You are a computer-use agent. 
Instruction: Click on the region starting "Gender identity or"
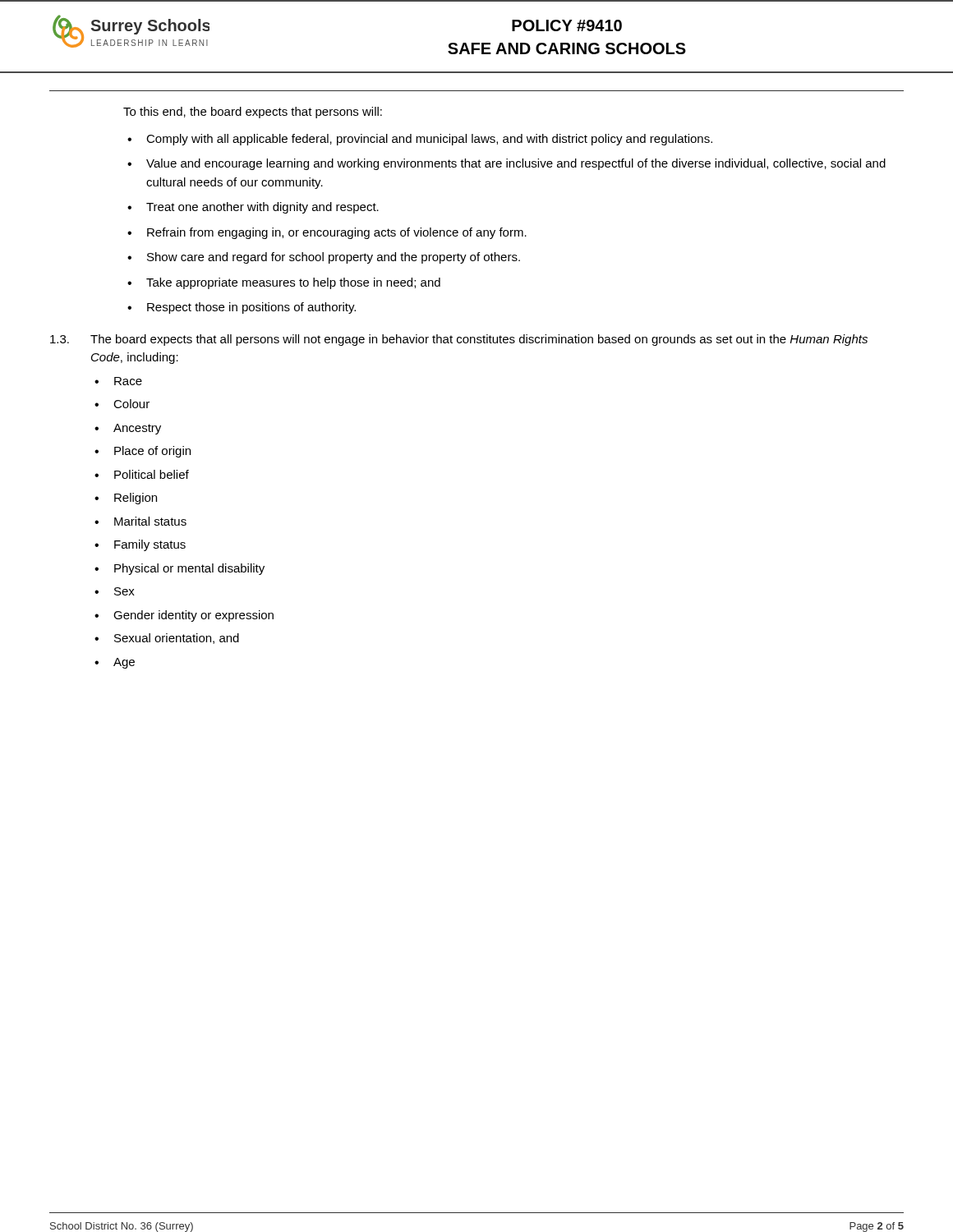[194, 614]
